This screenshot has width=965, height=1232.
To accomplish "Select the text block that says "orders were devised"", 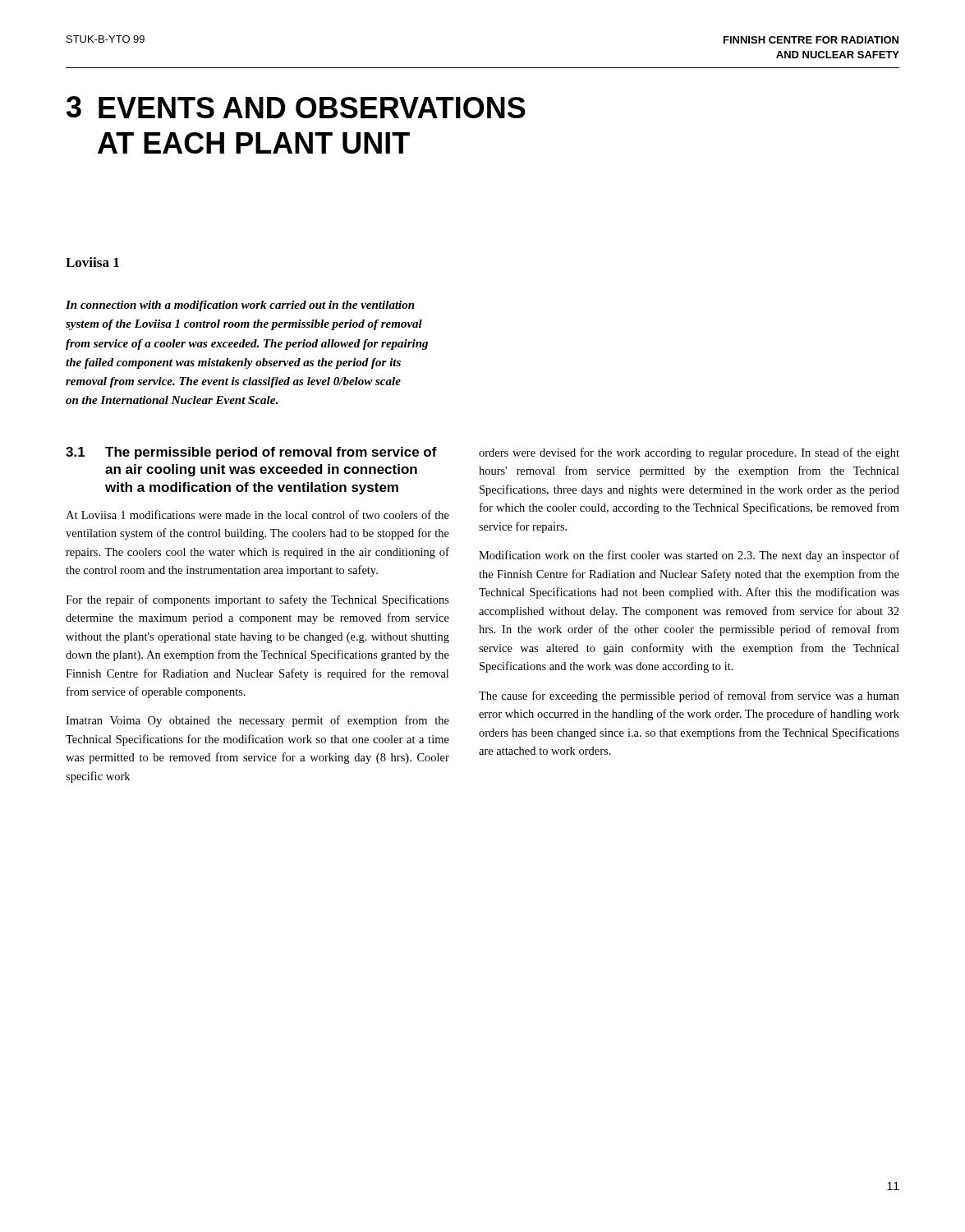I will (689, 489).
